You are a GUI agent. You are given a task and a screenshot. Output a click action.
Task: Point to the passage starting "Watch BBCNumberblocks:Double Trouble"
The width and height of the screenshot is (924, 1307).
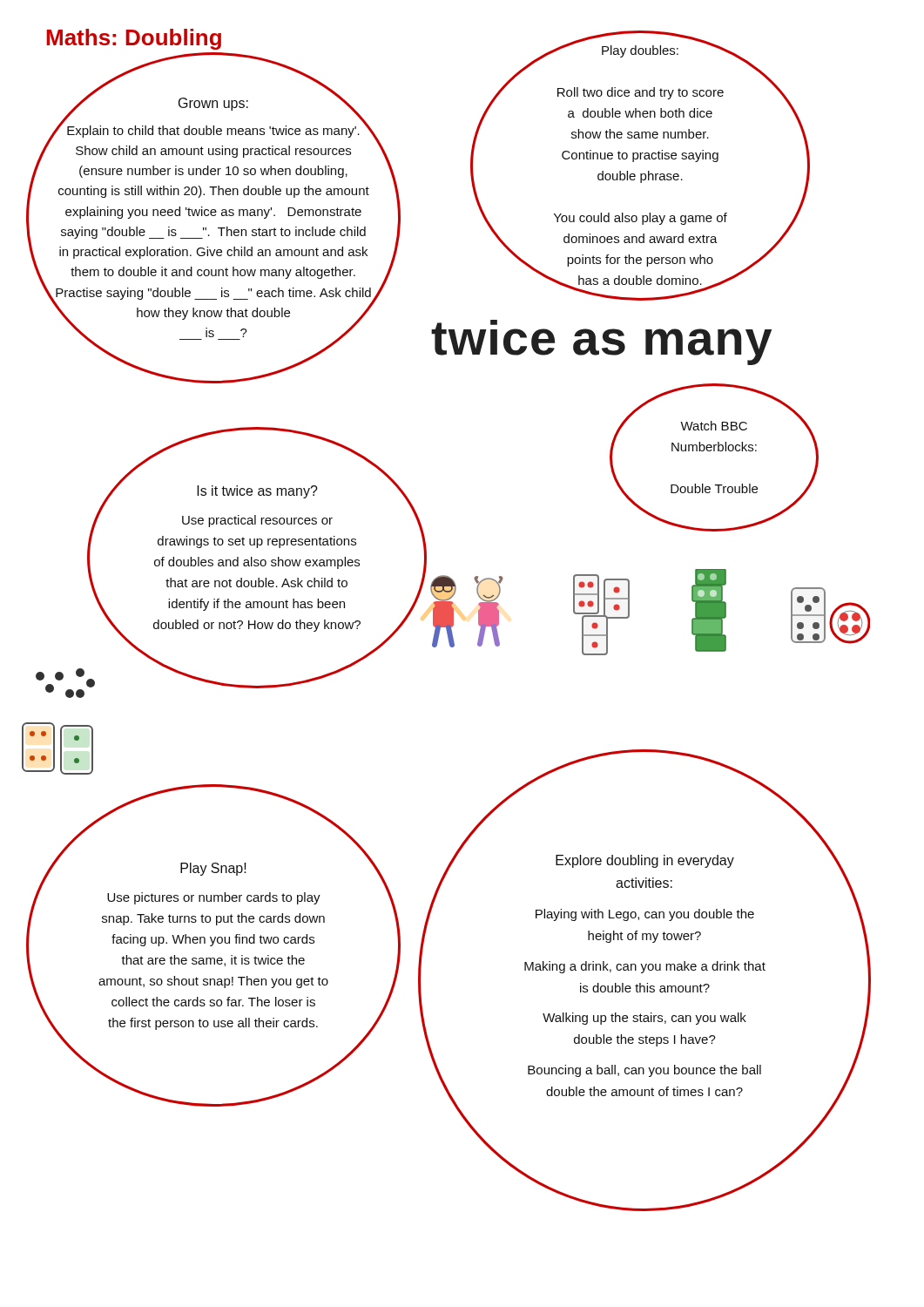tap(714, 457)
